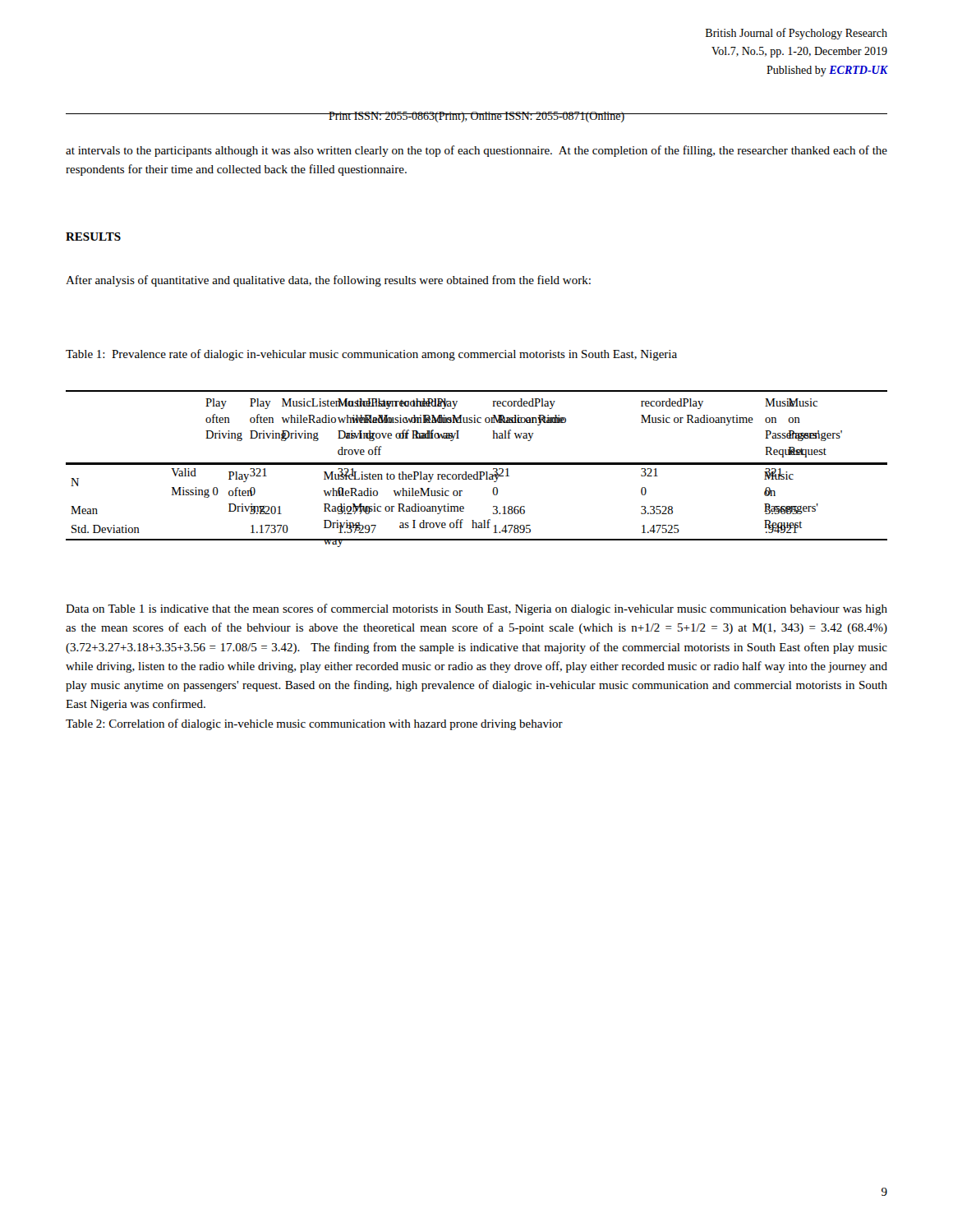
Task: Point to the block starting "Data on Table 1 is indicative that"
Action: (x=476, y=666)
